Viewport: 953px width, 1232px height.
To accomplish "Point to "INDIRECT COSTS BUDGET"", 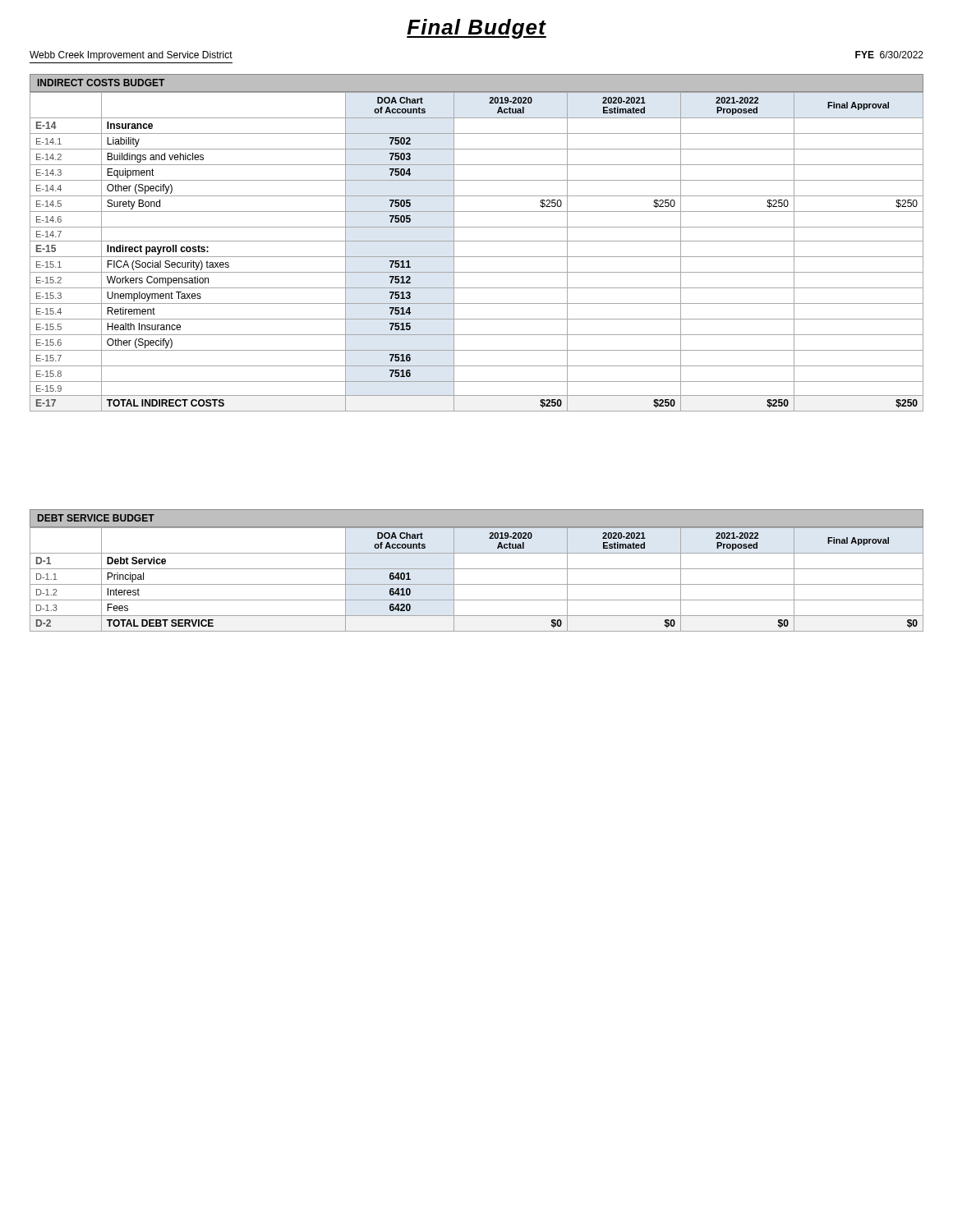I will coord(101,83).
